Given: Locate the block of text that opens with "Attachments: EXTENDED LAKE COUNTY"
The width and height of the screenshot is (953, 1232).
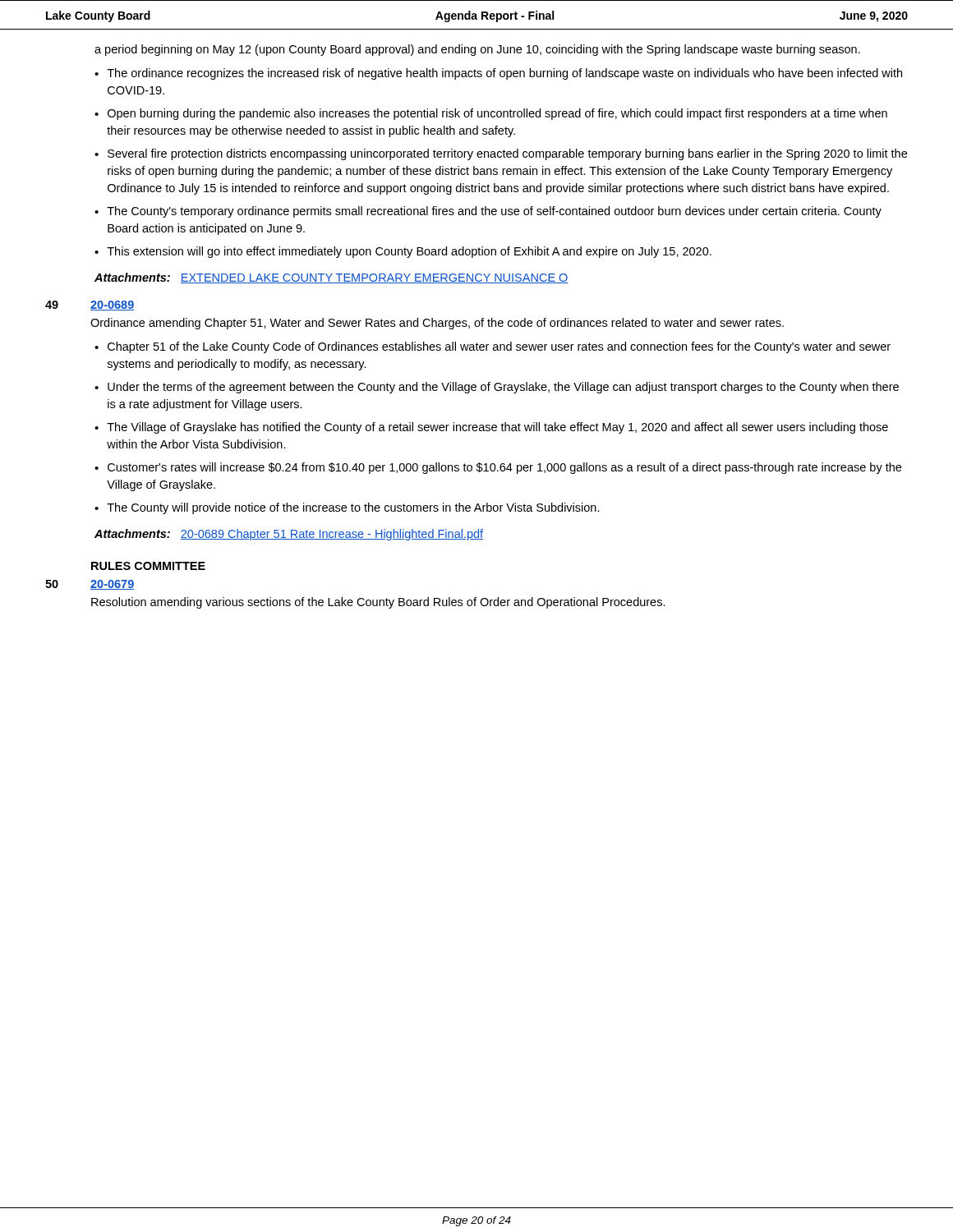Looking at the screenshot, I should 331,278.
